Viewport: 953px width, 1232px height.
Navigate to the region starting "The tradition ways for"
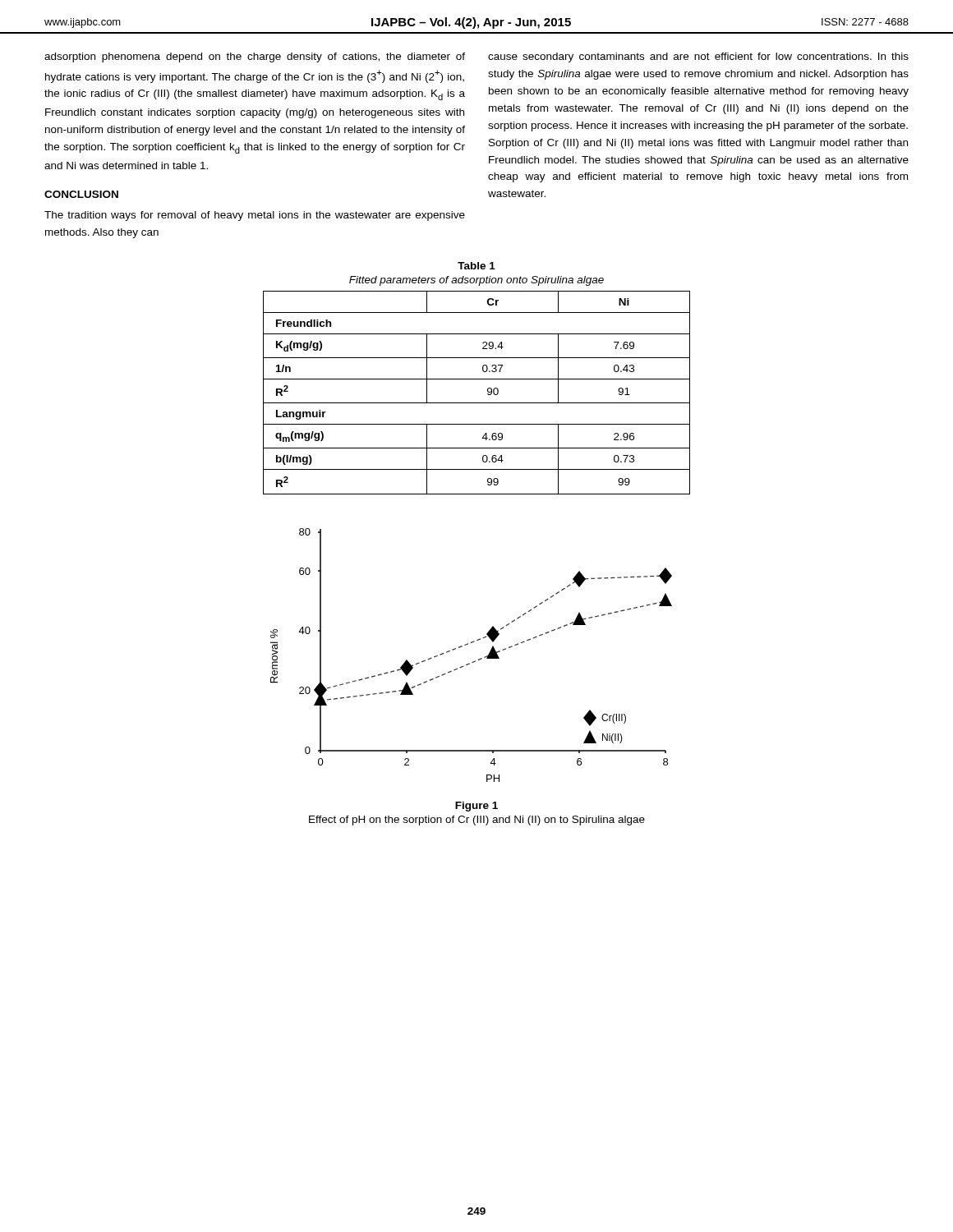point(255,224)
